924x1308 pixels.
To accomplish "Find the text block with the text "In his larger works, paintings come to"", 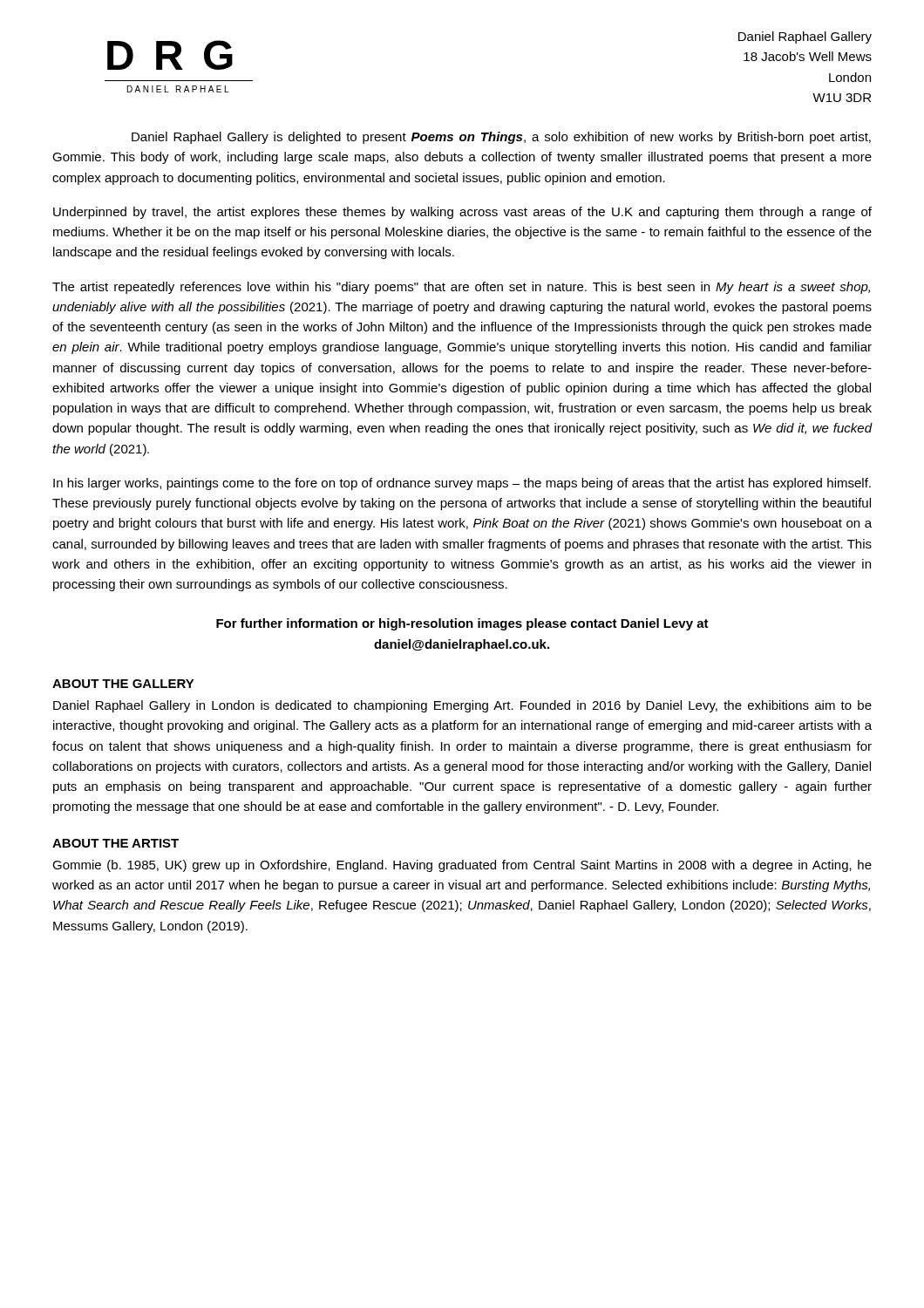I will pos(462,533).
